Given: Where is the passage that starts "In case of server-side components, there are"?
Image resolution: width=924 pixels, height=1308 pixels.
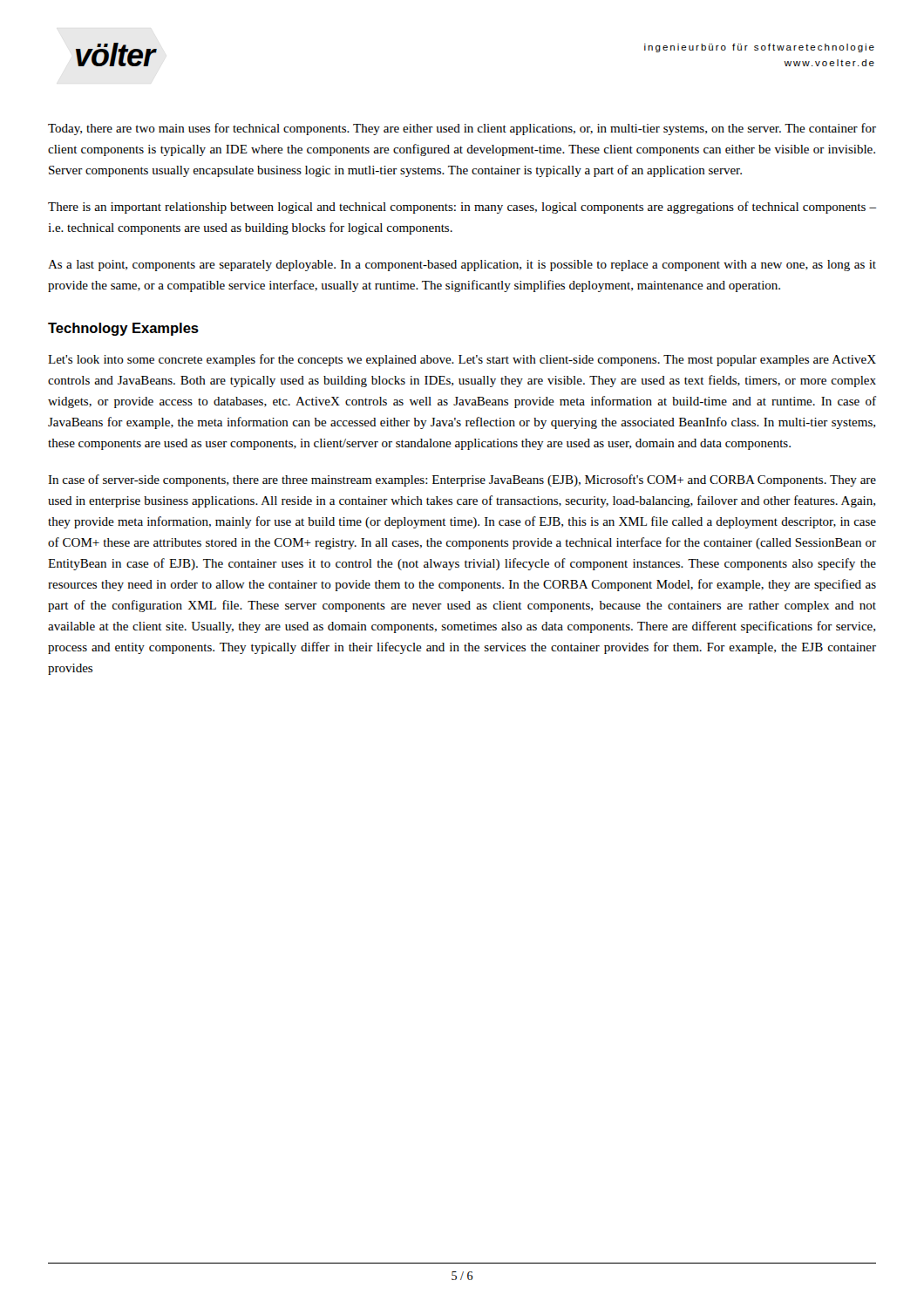Looking at the screenshot, I should coord(462,574).
